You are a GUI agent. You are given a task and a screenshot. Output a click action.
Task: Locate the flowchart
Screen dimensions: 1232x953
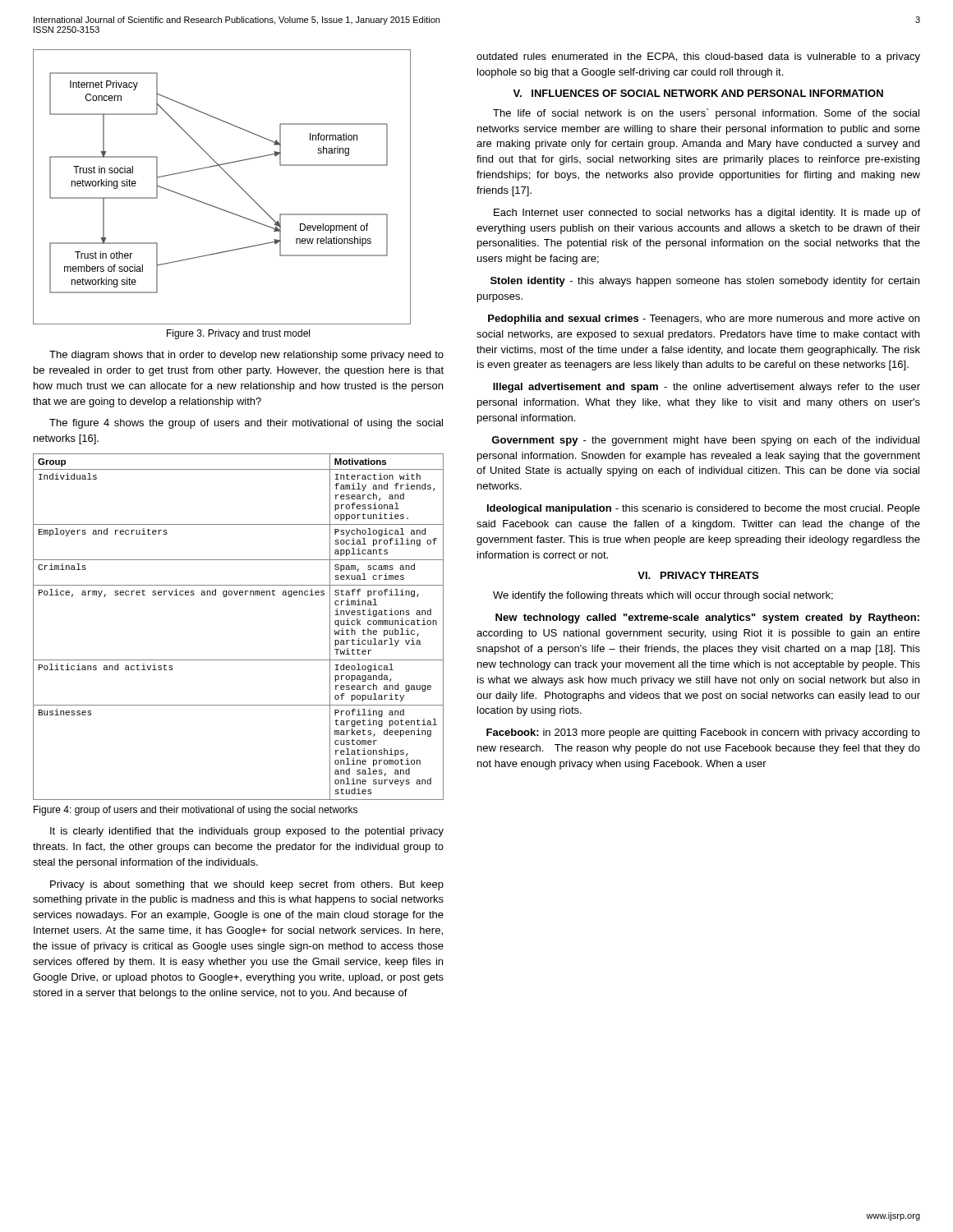222,187
